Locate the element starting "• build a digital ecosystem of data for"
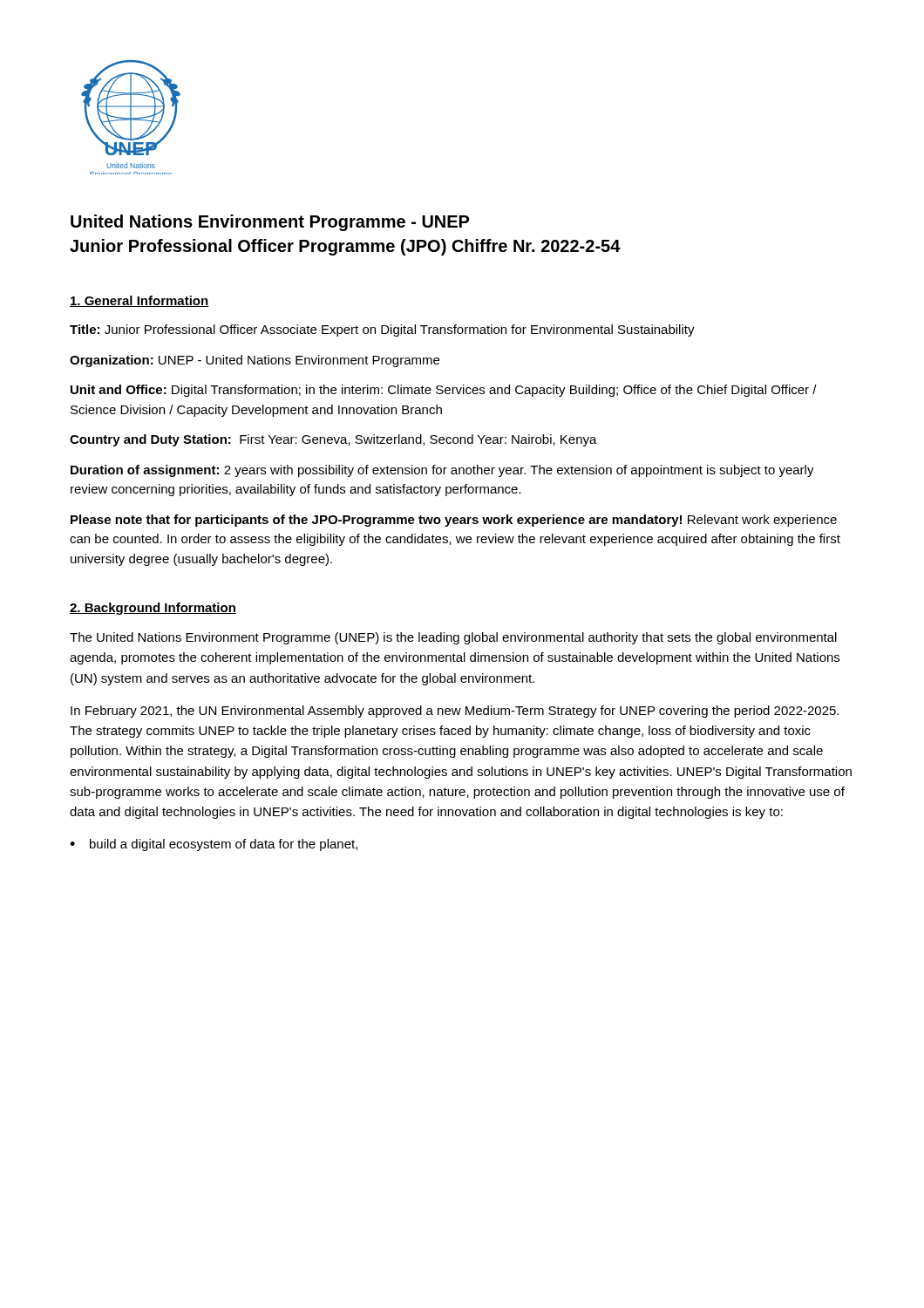This screenshot has width=924, height=1308. click(214, 845)
